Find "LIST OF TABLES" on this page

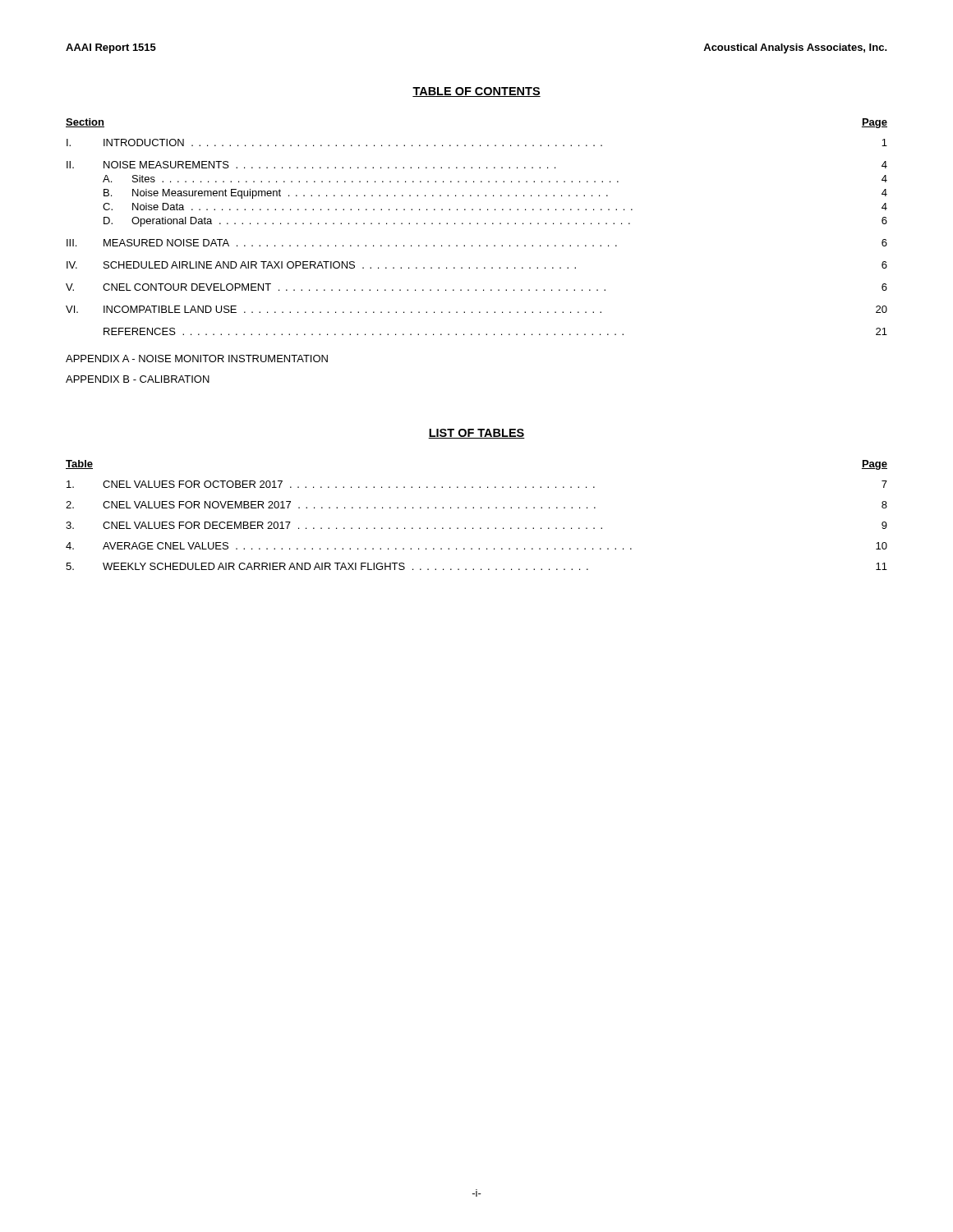tap(476, 433)
